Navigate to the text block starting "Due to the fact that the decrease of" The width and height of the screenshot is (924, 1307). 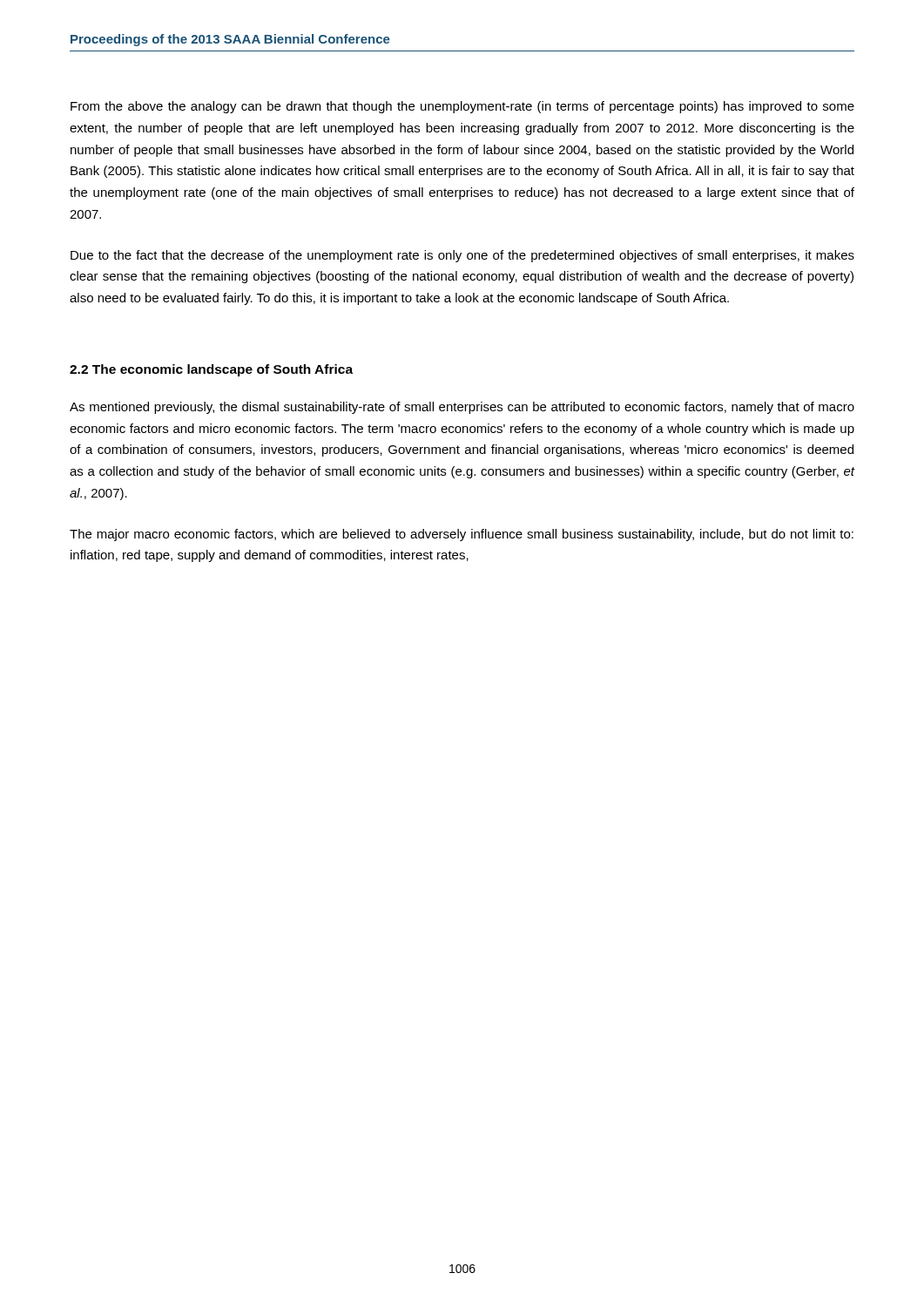462,276
